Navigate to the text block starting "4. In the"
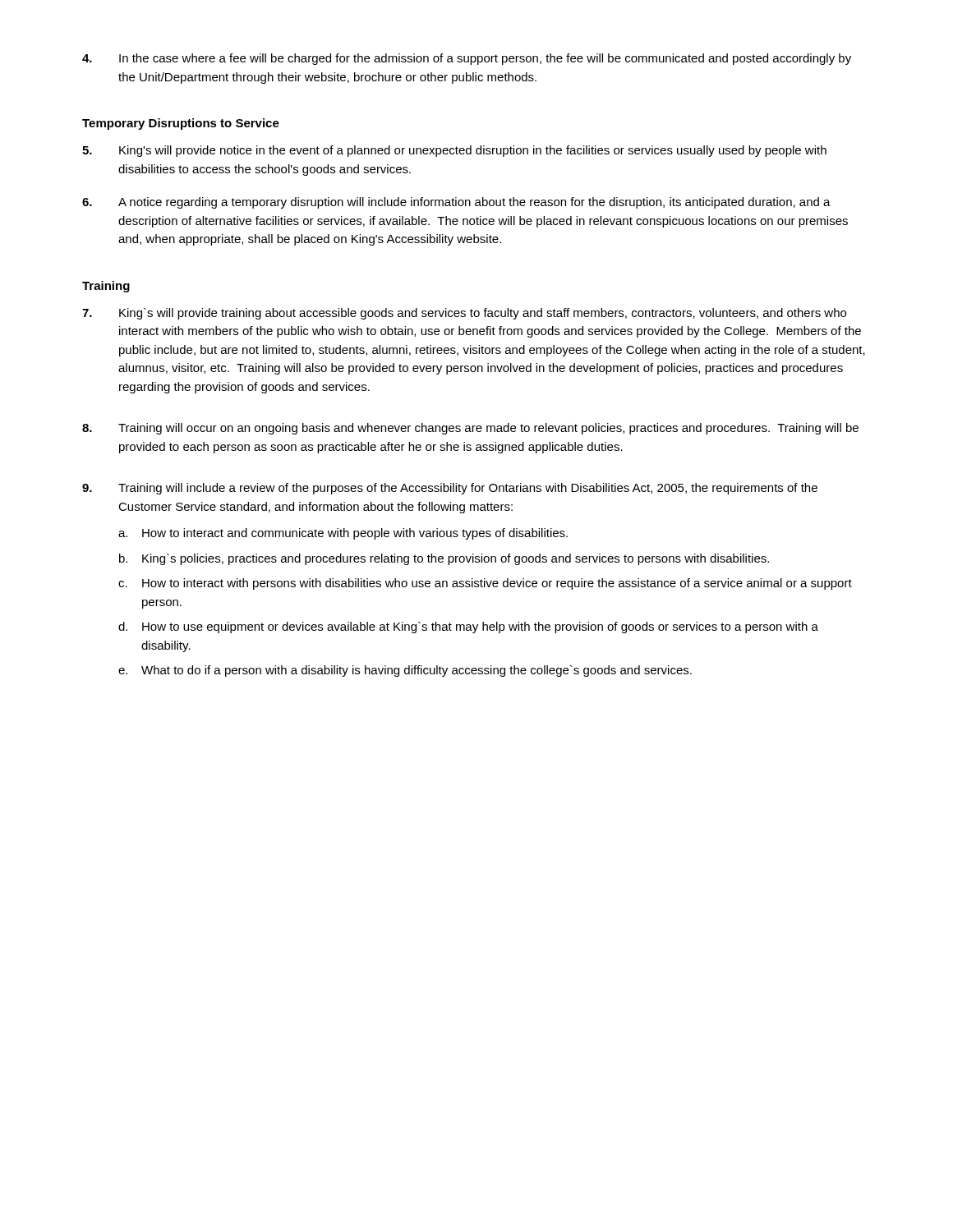This screenshot has height=1232, width=953. point(476,68)
